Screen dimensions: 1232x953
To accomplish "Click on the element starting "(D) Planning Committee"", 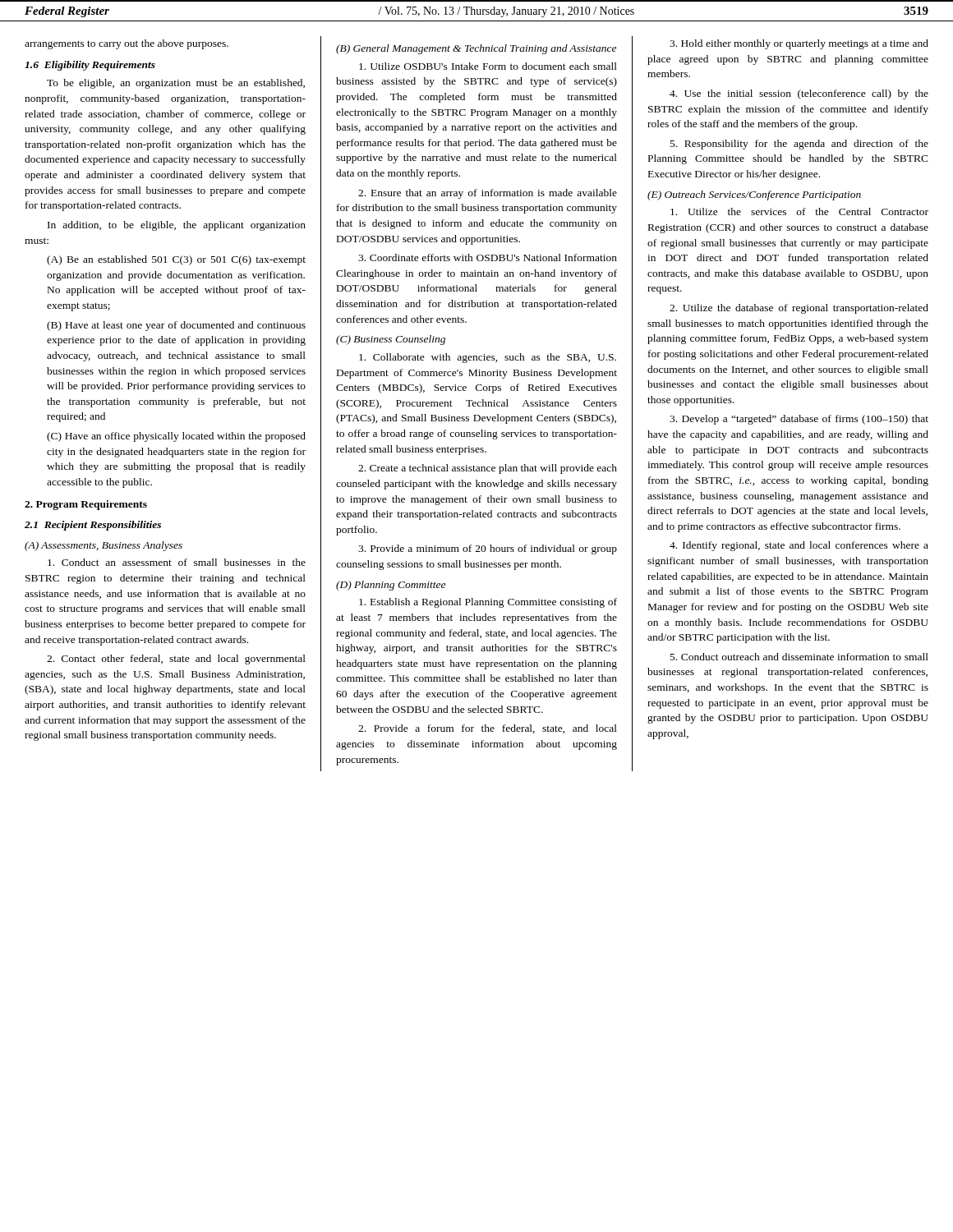I will [391, 586].
